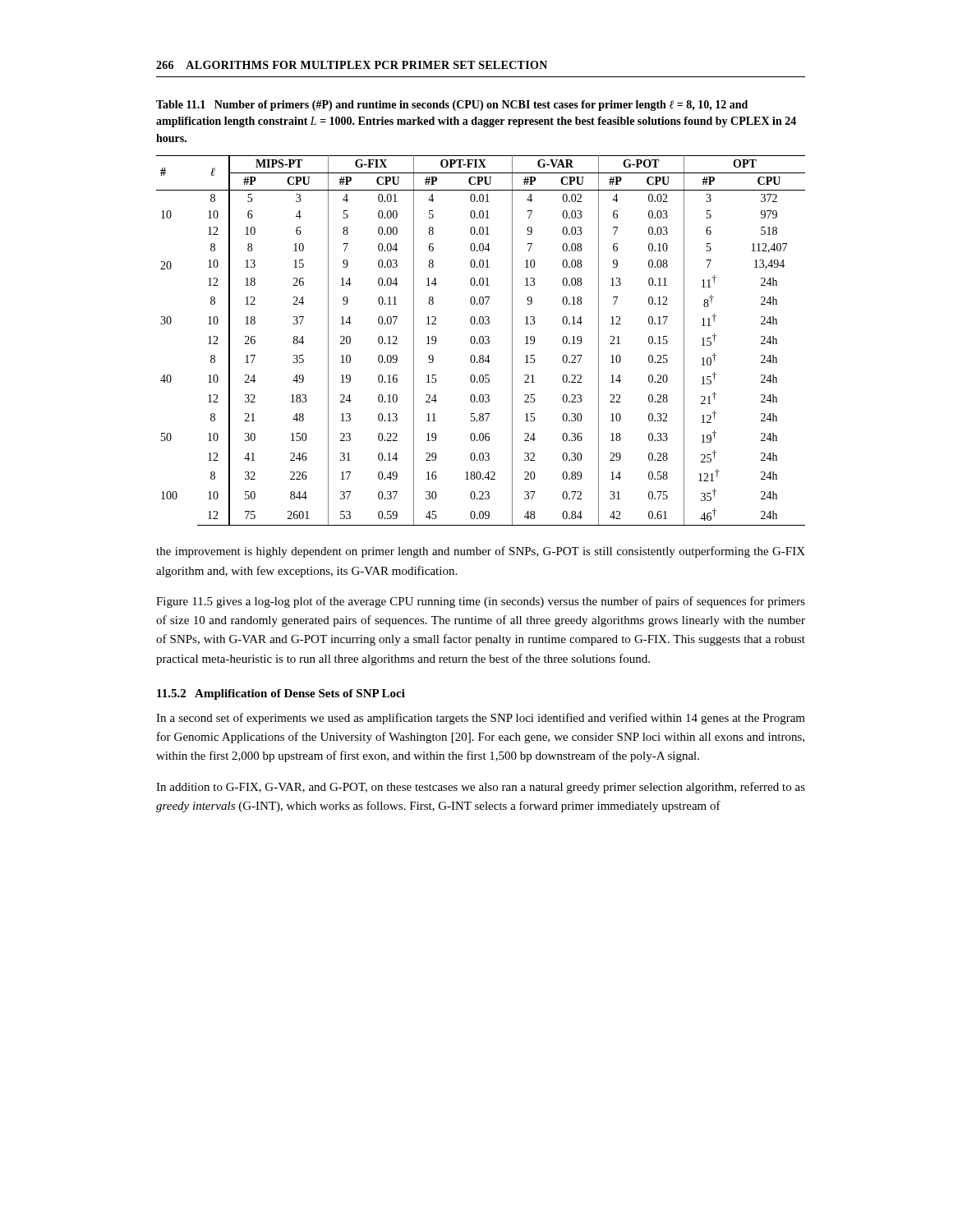Locate the passage starting "In a second set of experiments we used"
The image size is (953, 1232).
coord(481,737)
